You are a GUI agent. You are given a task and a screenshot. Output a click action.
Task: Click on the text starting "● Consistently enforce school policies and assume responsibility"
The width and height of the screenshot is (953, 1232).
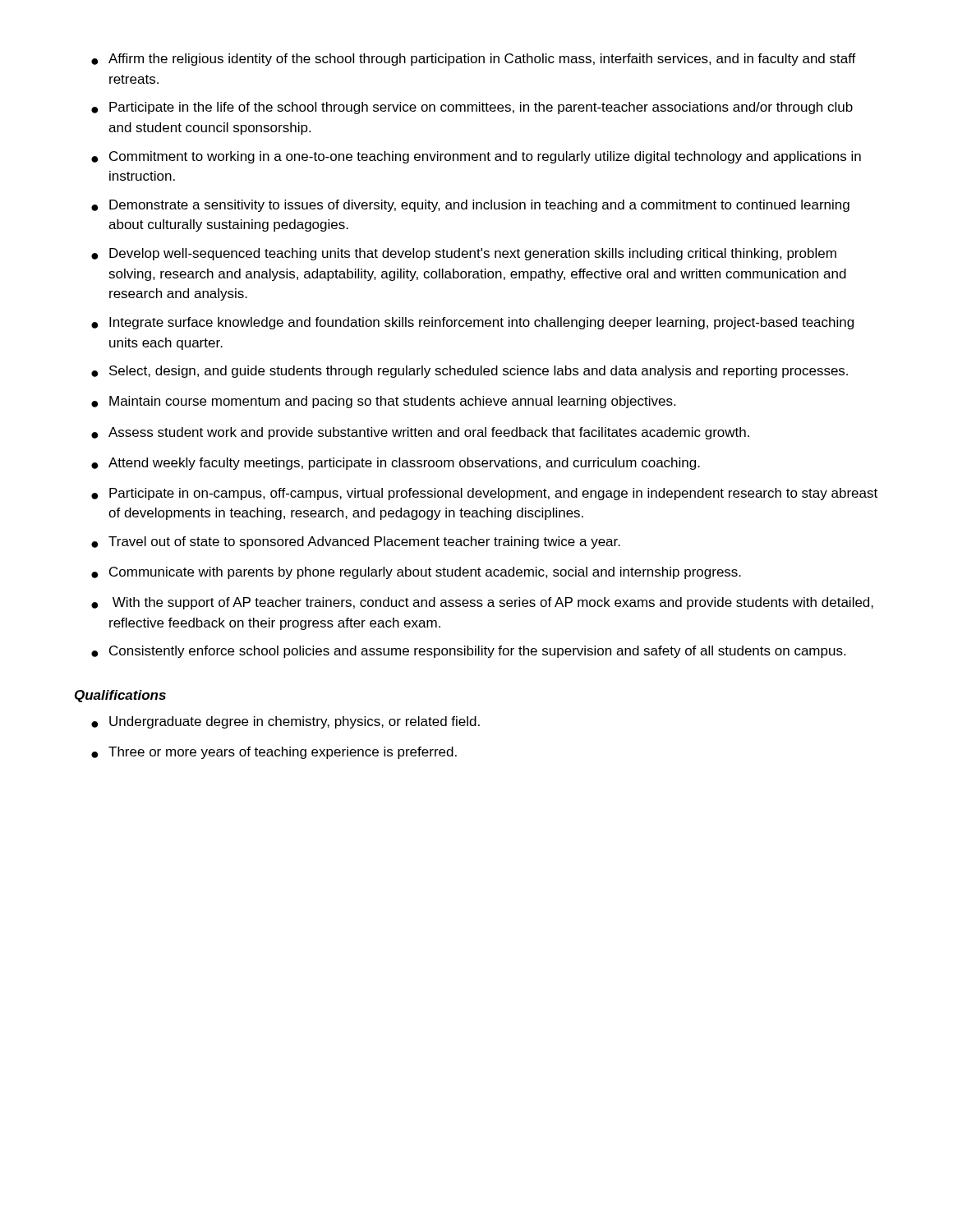[485, 653]
